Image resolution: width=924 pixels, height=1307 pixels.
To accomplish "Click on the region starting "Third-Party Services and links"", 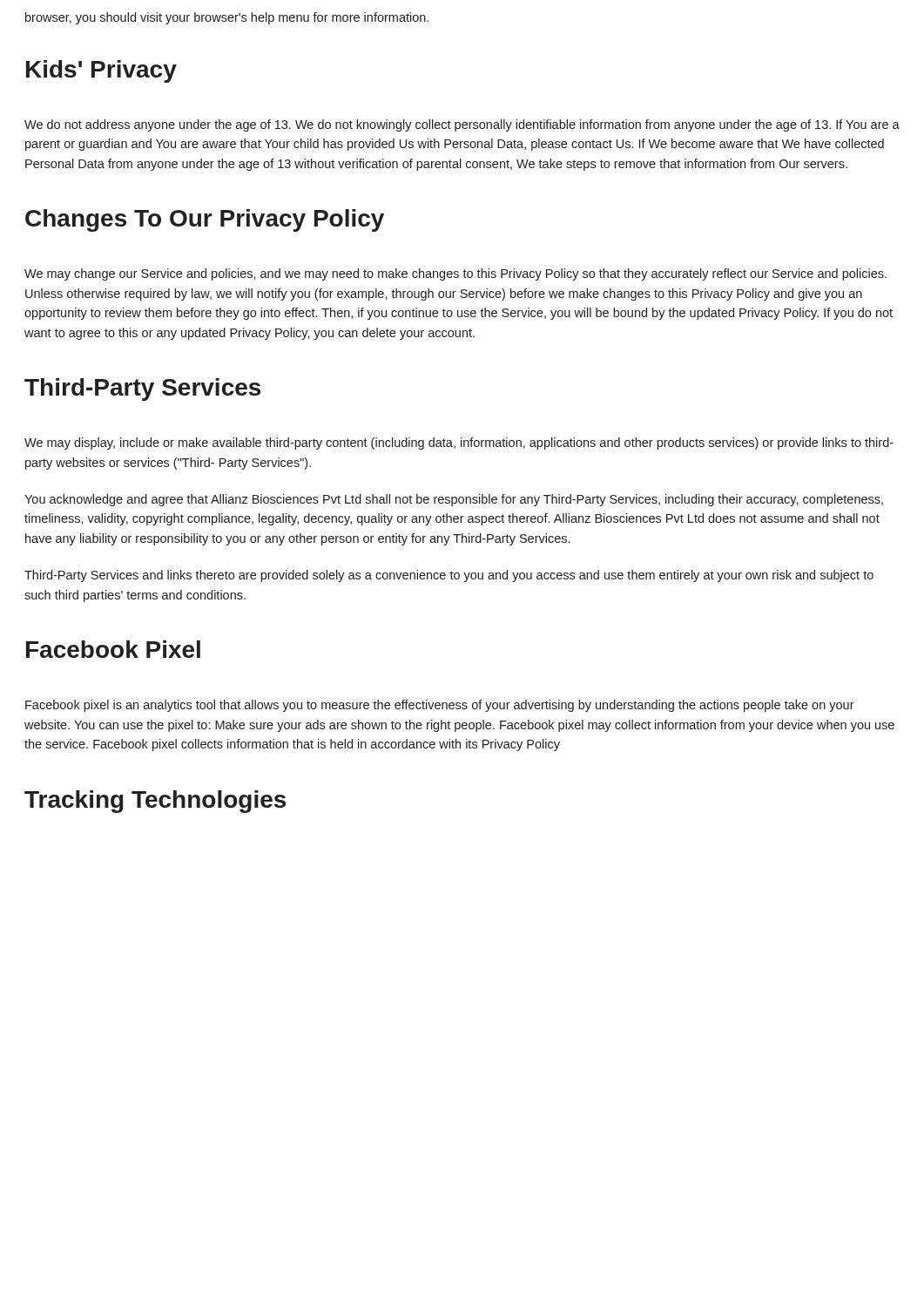I will [449, 585].
